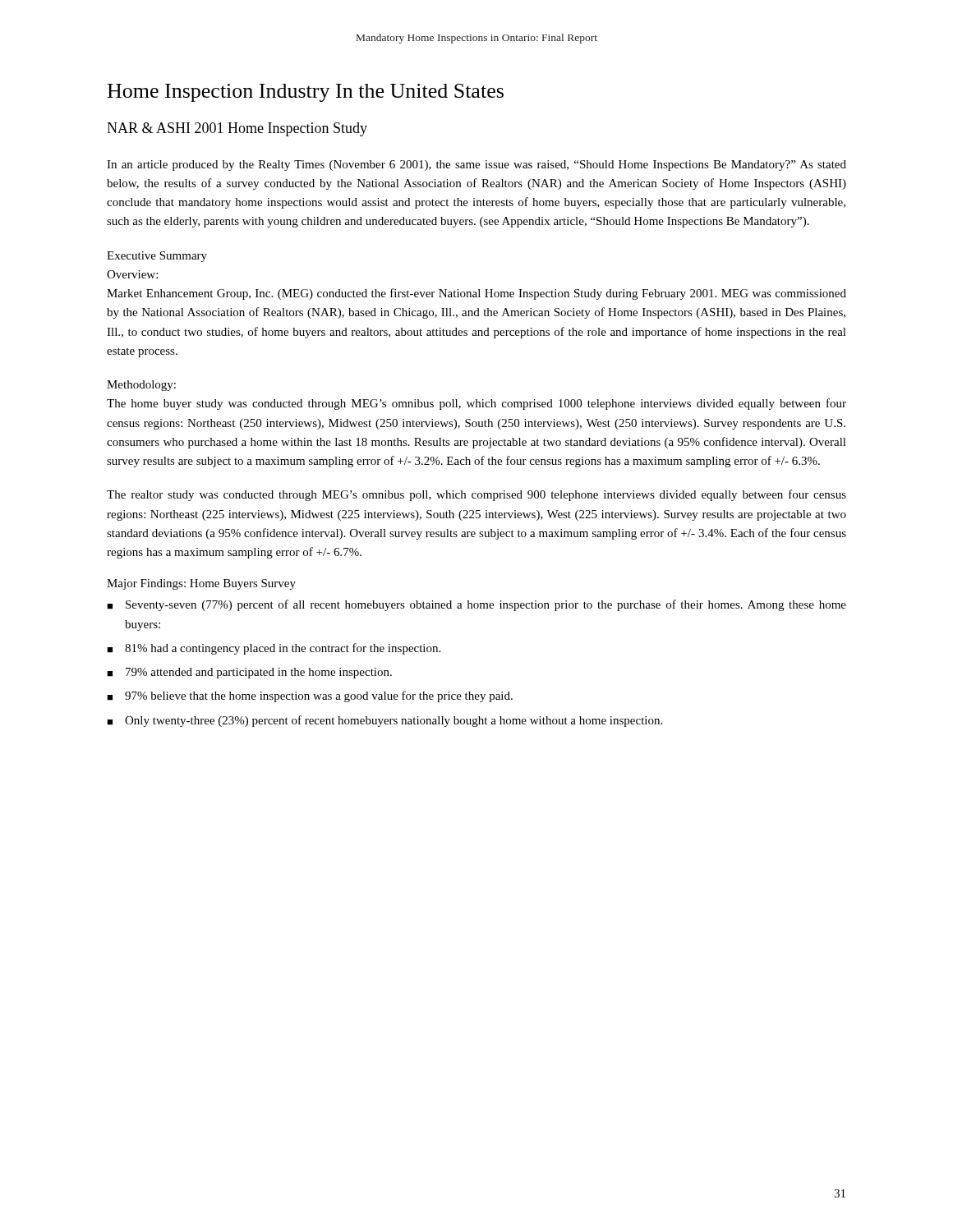The image size is (953, 1232).
Task: Locate the block of text that opens with "■ Only twenty-three (23%)"
Action: click(476, 720)
